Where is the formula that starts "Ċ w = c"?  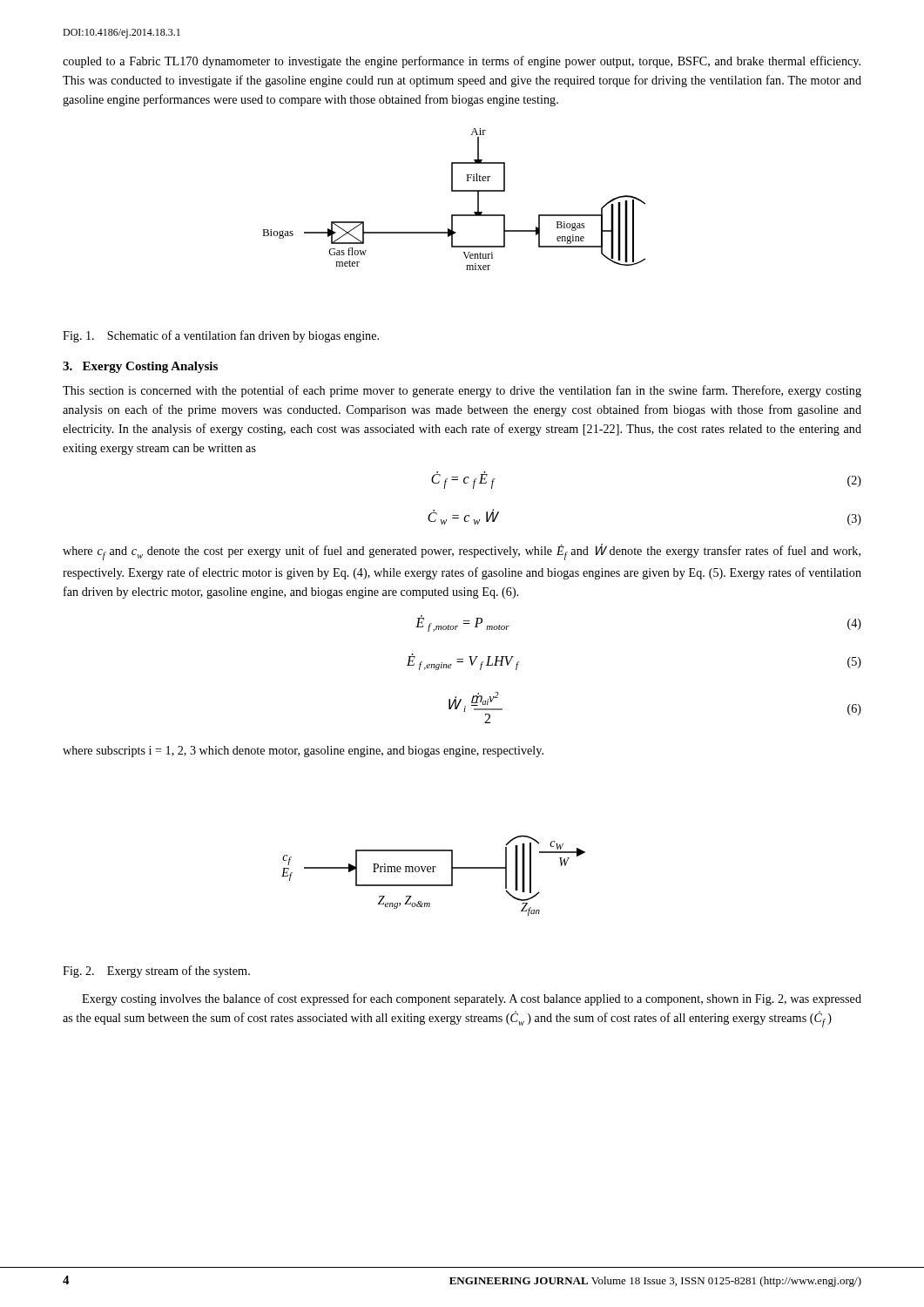(x=462, y=518)
